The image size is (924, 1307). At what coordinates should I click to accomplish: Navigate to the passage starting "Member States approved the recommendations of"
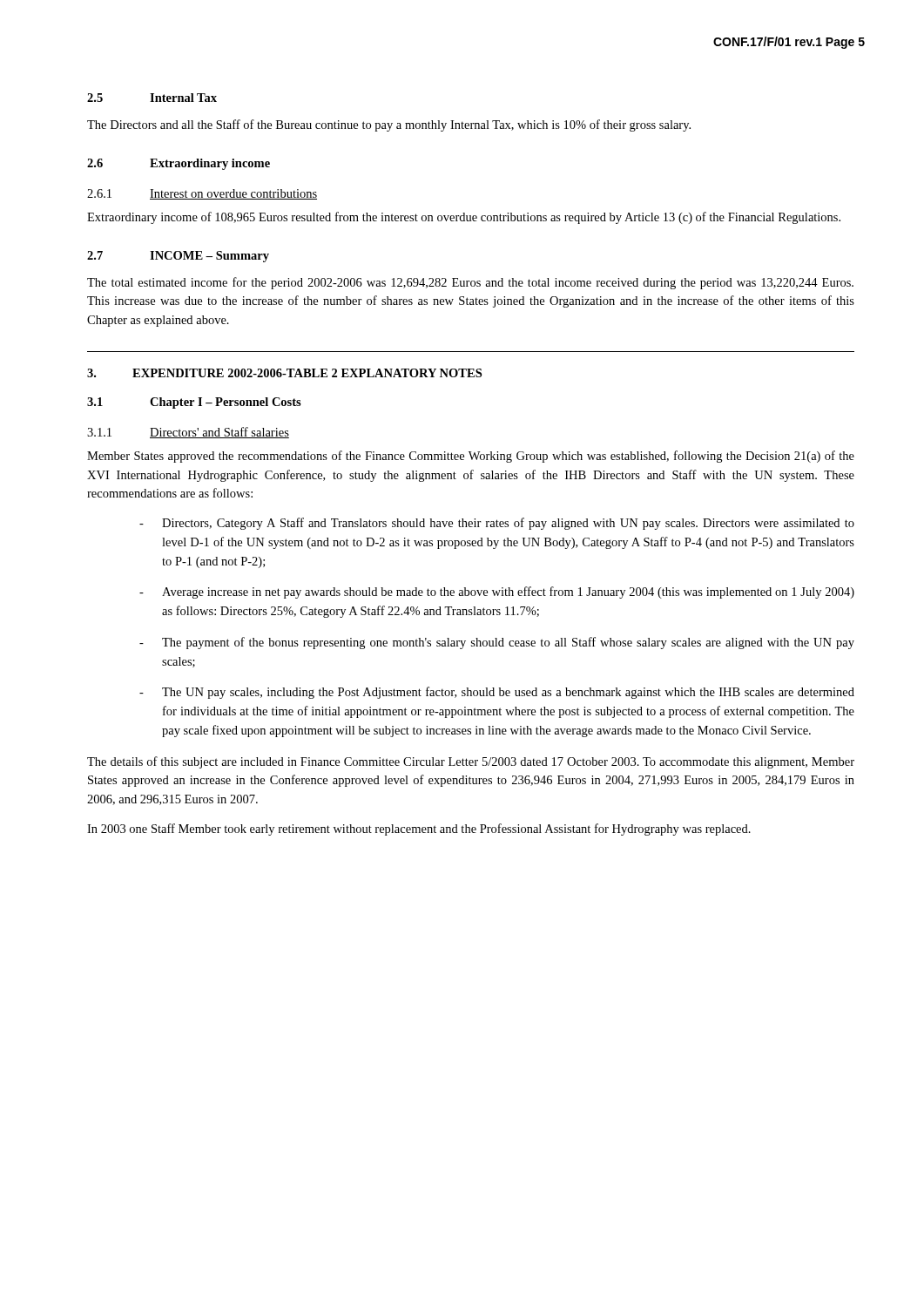click(x=471, y=475)
